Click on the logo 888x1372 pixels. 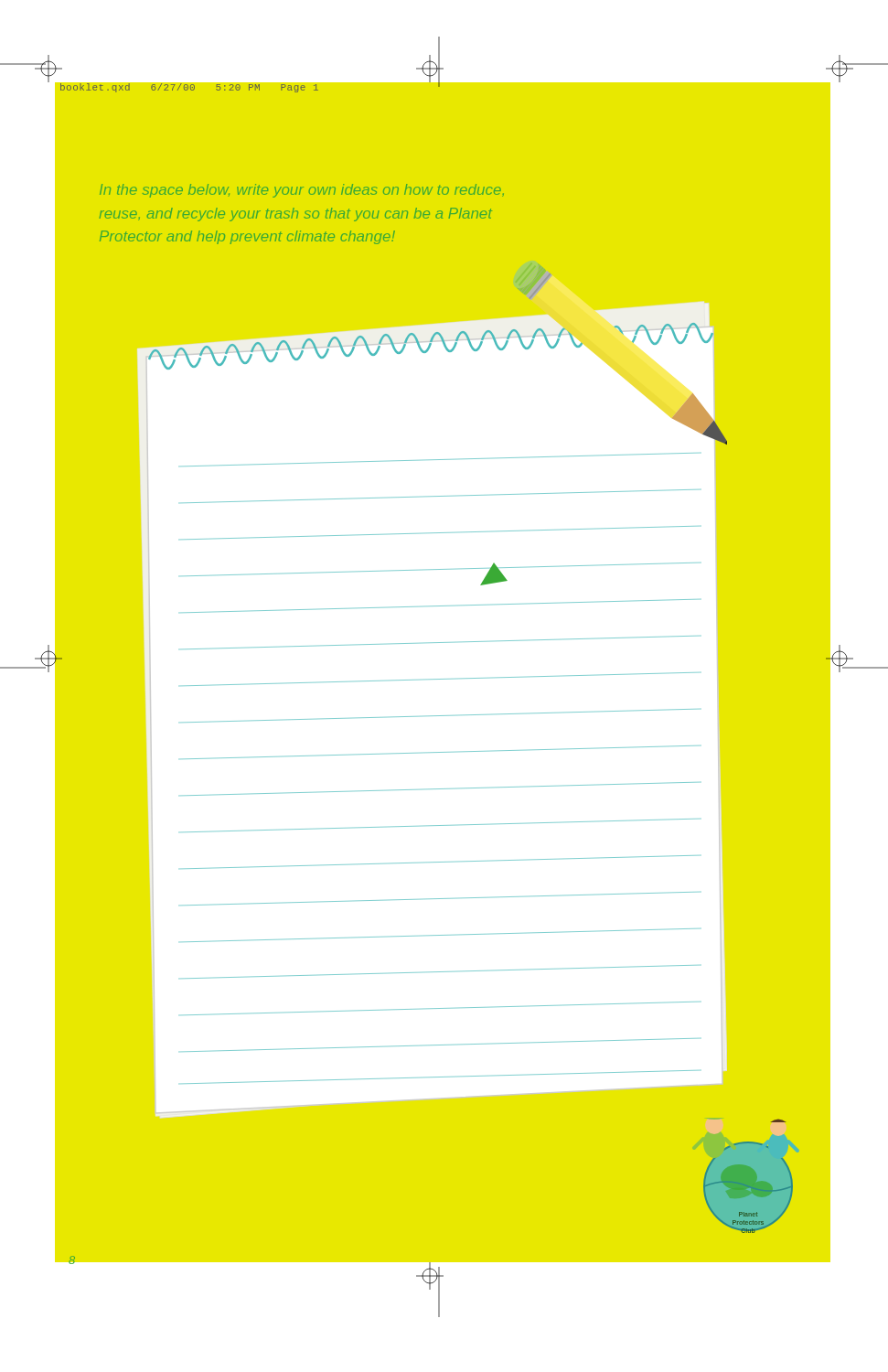pyautogui.click(x=748, y=1177)
